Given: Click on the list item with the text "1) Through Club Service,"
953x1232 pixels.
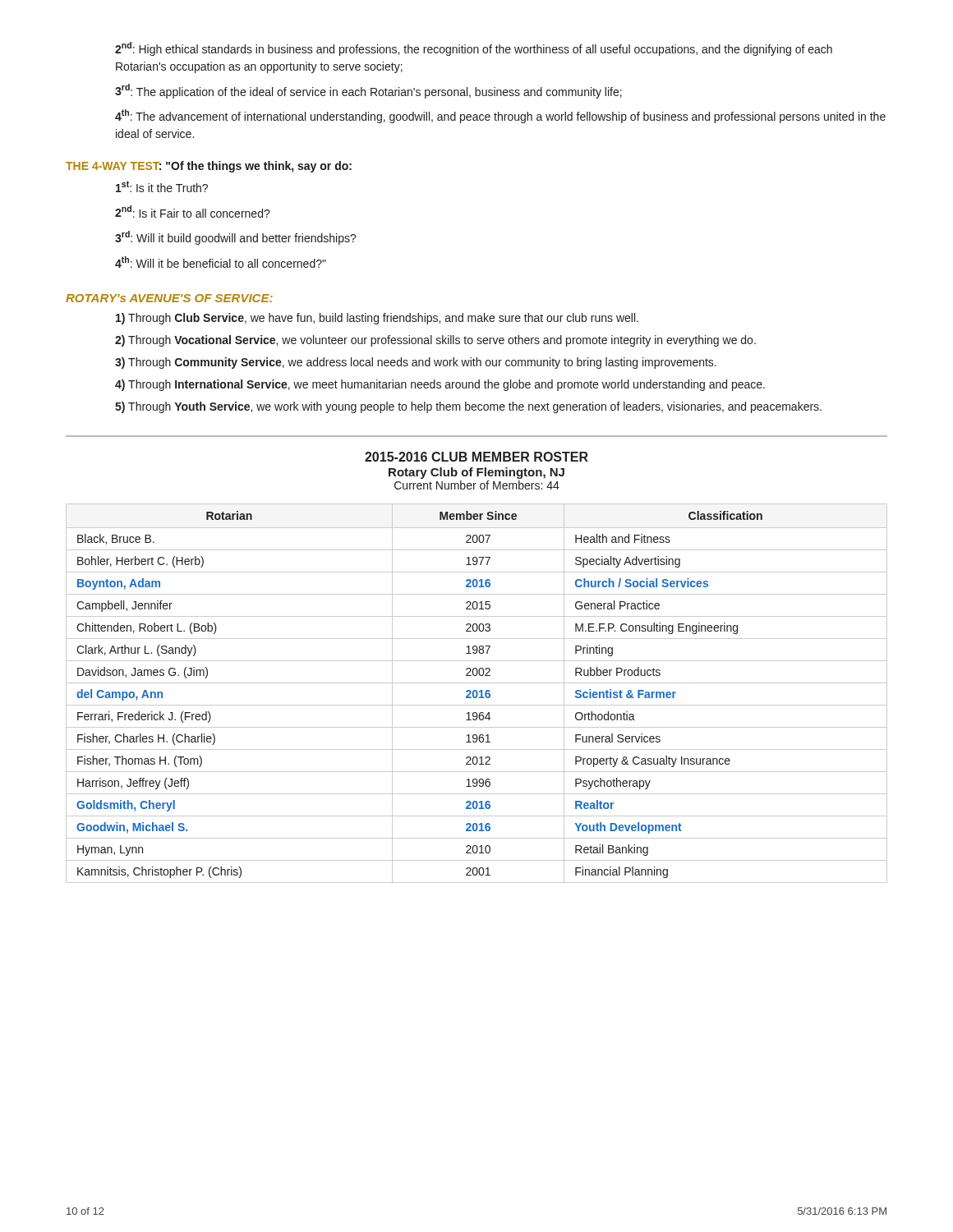Looking at the screenshot, I should pyautogui.click(x=377, y=318).
